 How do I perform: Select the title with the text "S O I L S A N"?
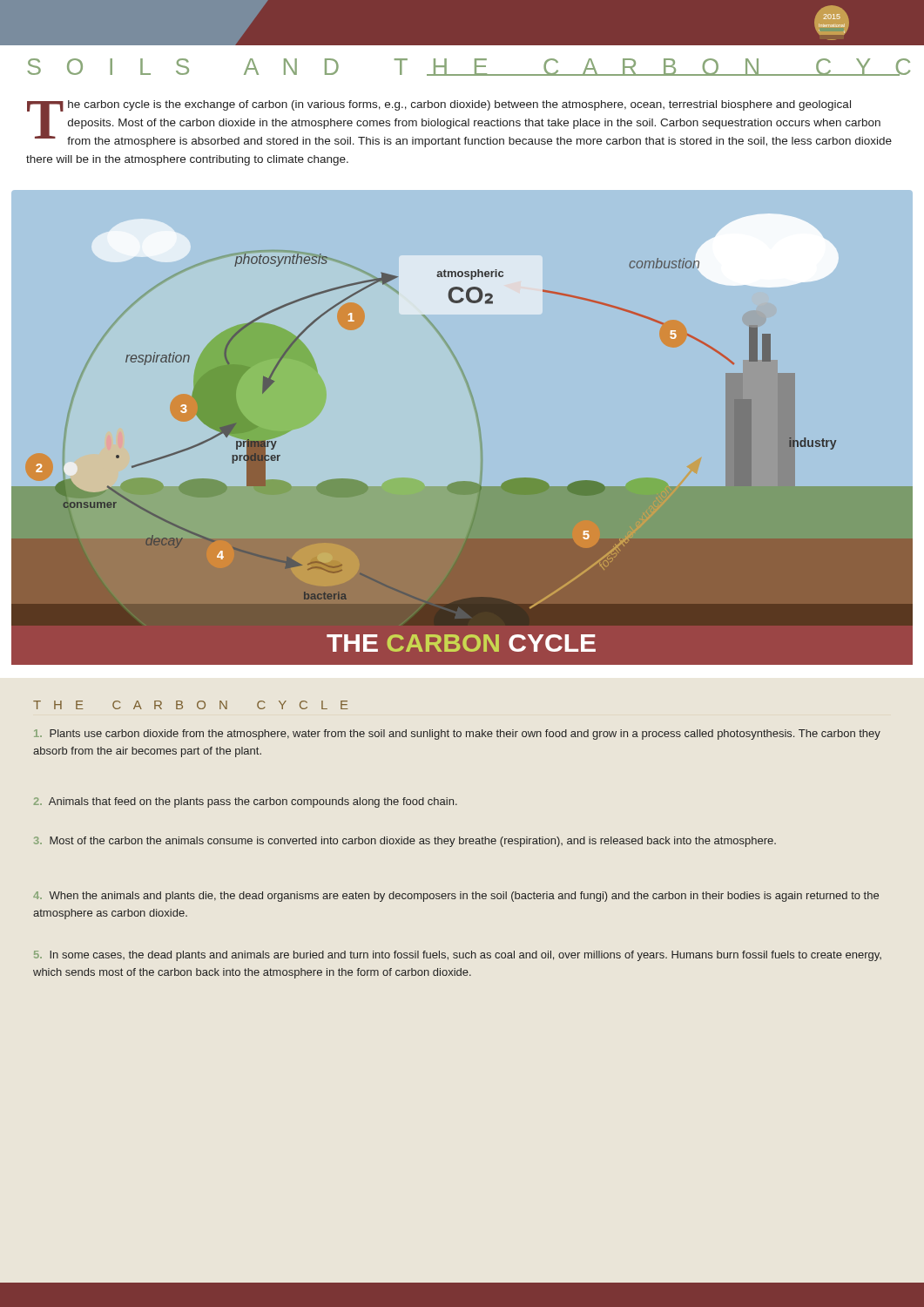[x=475, y=67]
